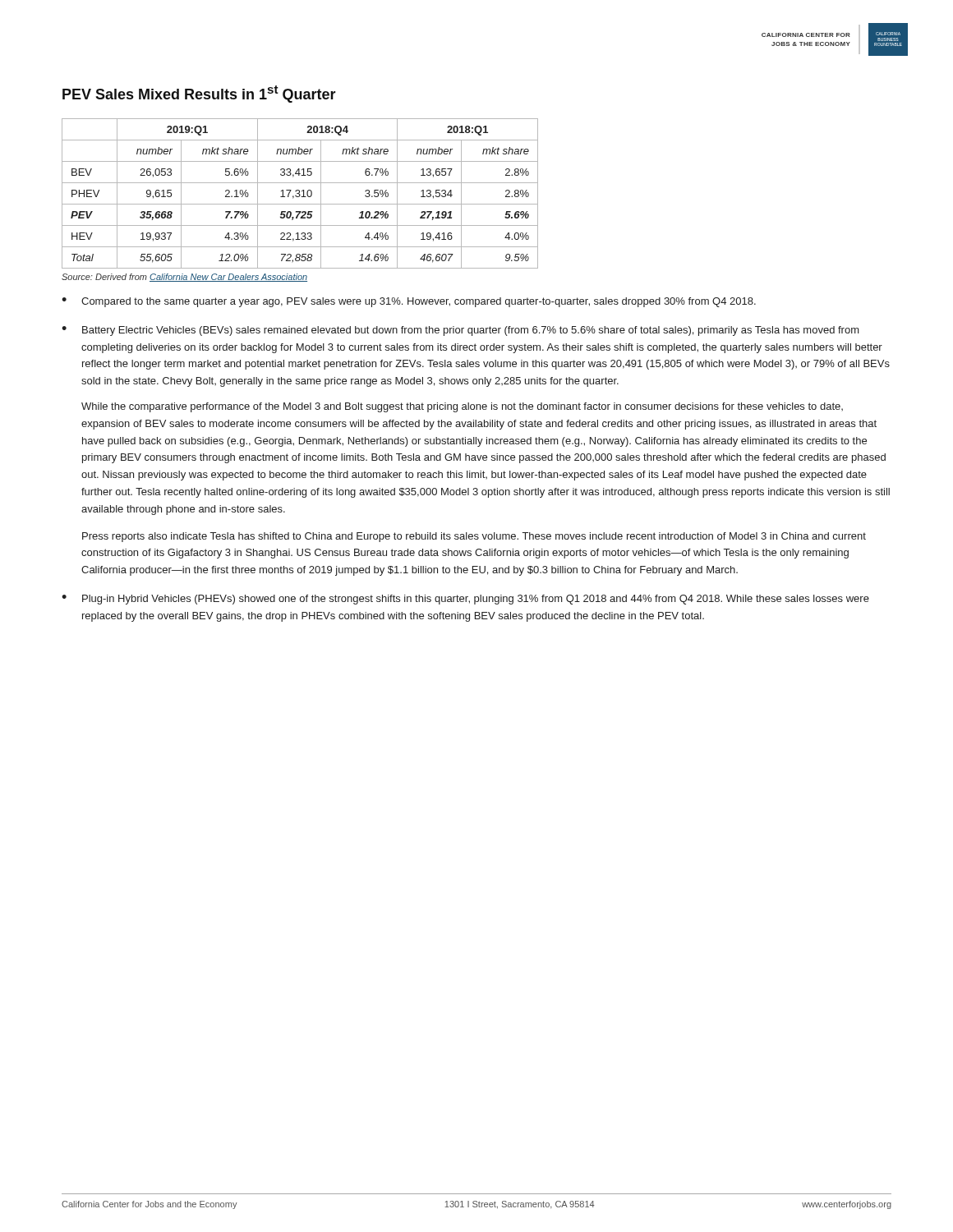The image size is (953, 1232).
Task: Click on the table containing "mkt share"
Action: (476, 193)
